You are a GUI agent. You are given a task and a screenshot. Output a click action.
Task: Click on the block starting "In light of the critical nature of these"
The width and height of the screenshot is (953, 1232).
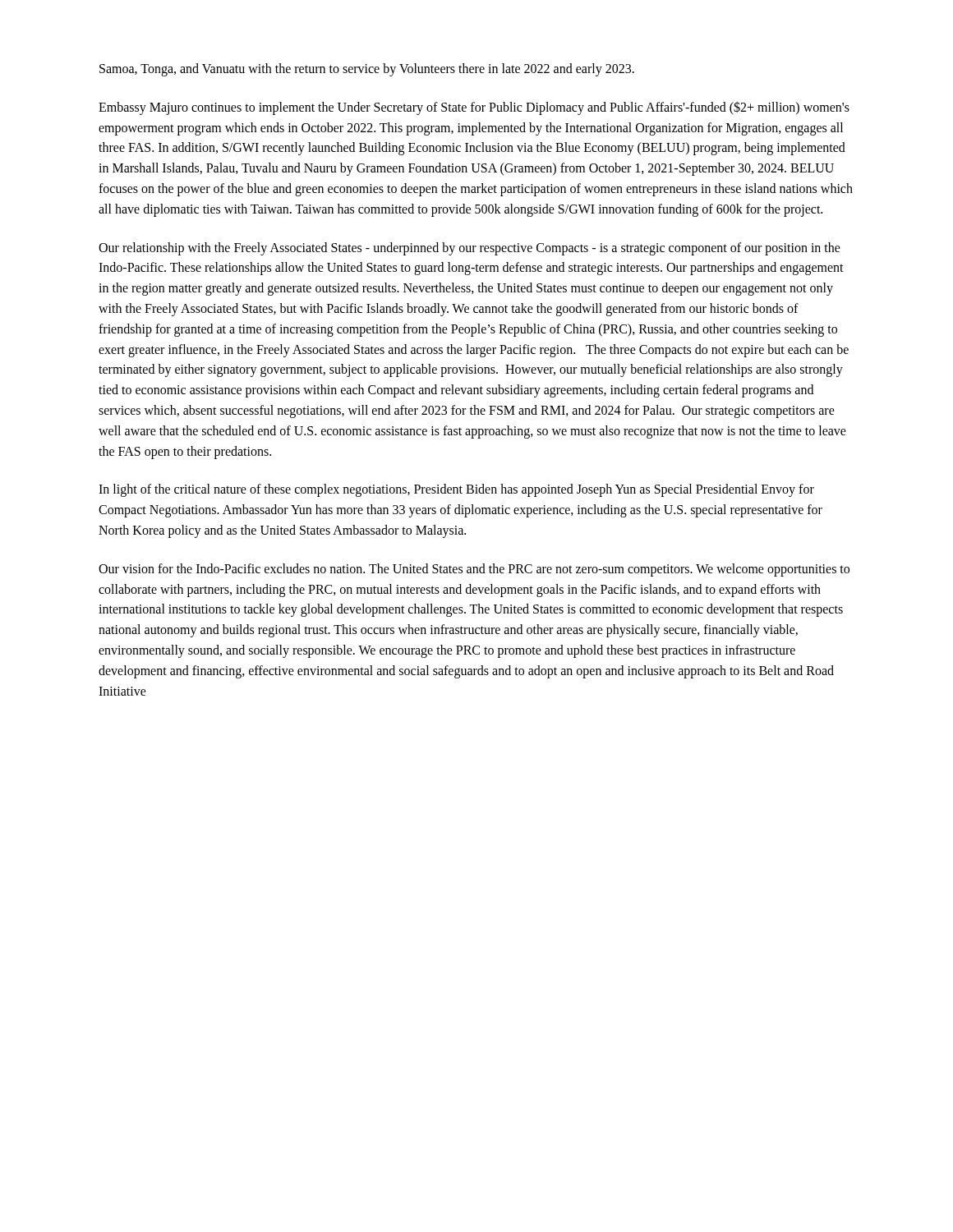tap(460, 510)
